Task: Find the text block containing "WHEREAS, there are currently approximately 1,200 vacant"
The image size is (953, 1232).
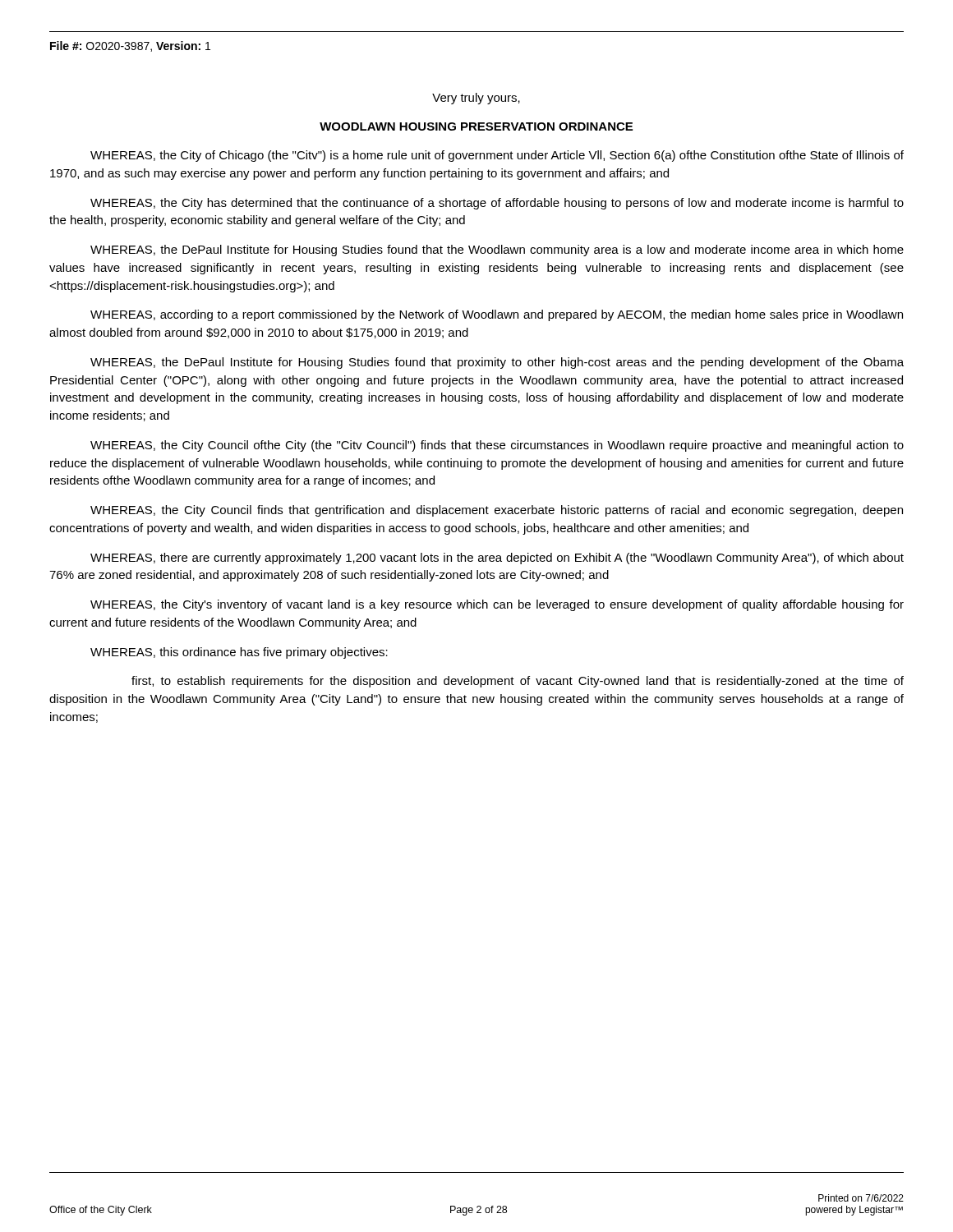Action: click(x=476, y=566)
